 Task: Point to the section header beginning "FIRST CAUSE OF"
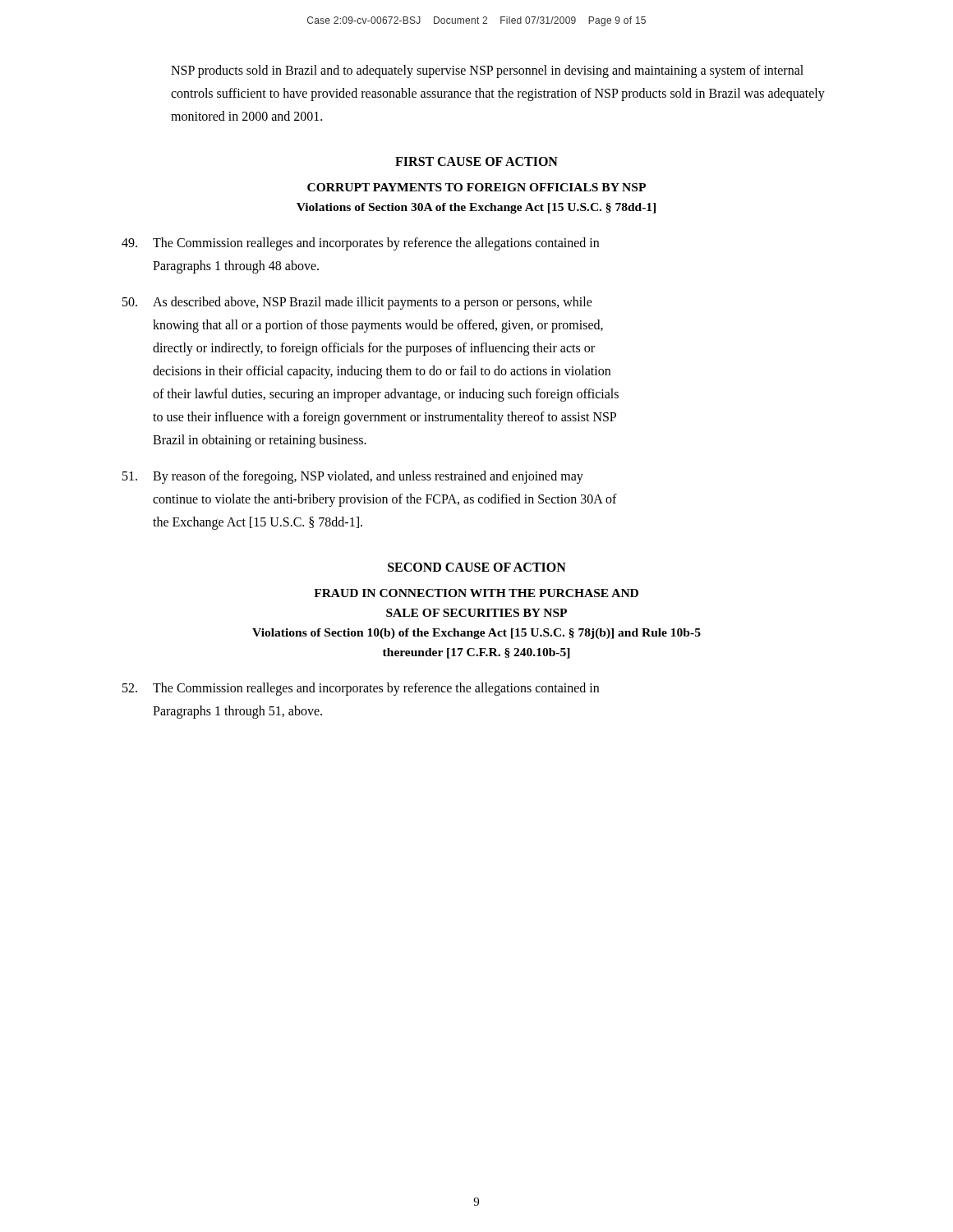pos(476,161)
